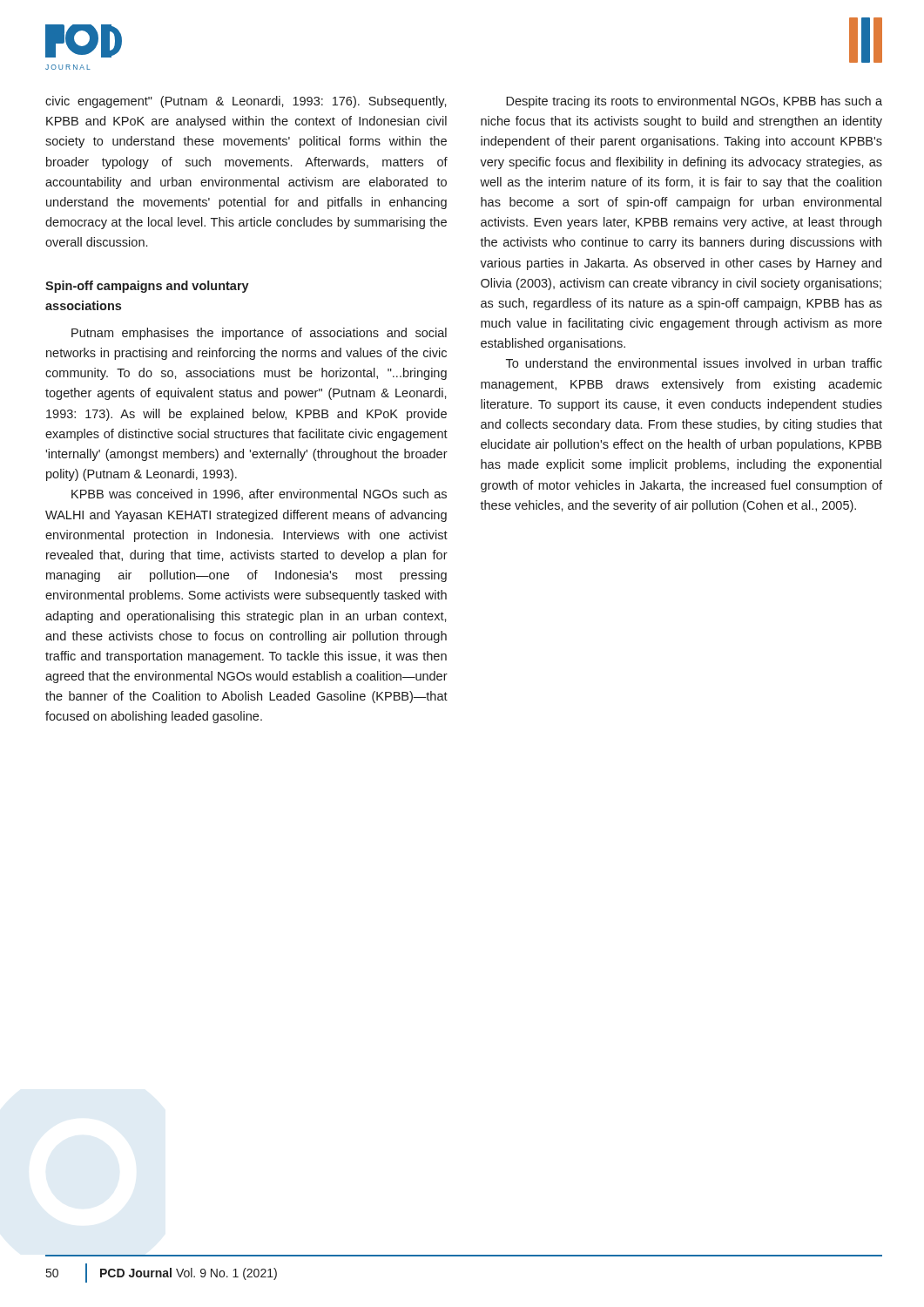Click on the text block with the text "Despite tracing its roots to environmental"
Image resolution: width=924 pixels, height=1307 pixels.
681,223
